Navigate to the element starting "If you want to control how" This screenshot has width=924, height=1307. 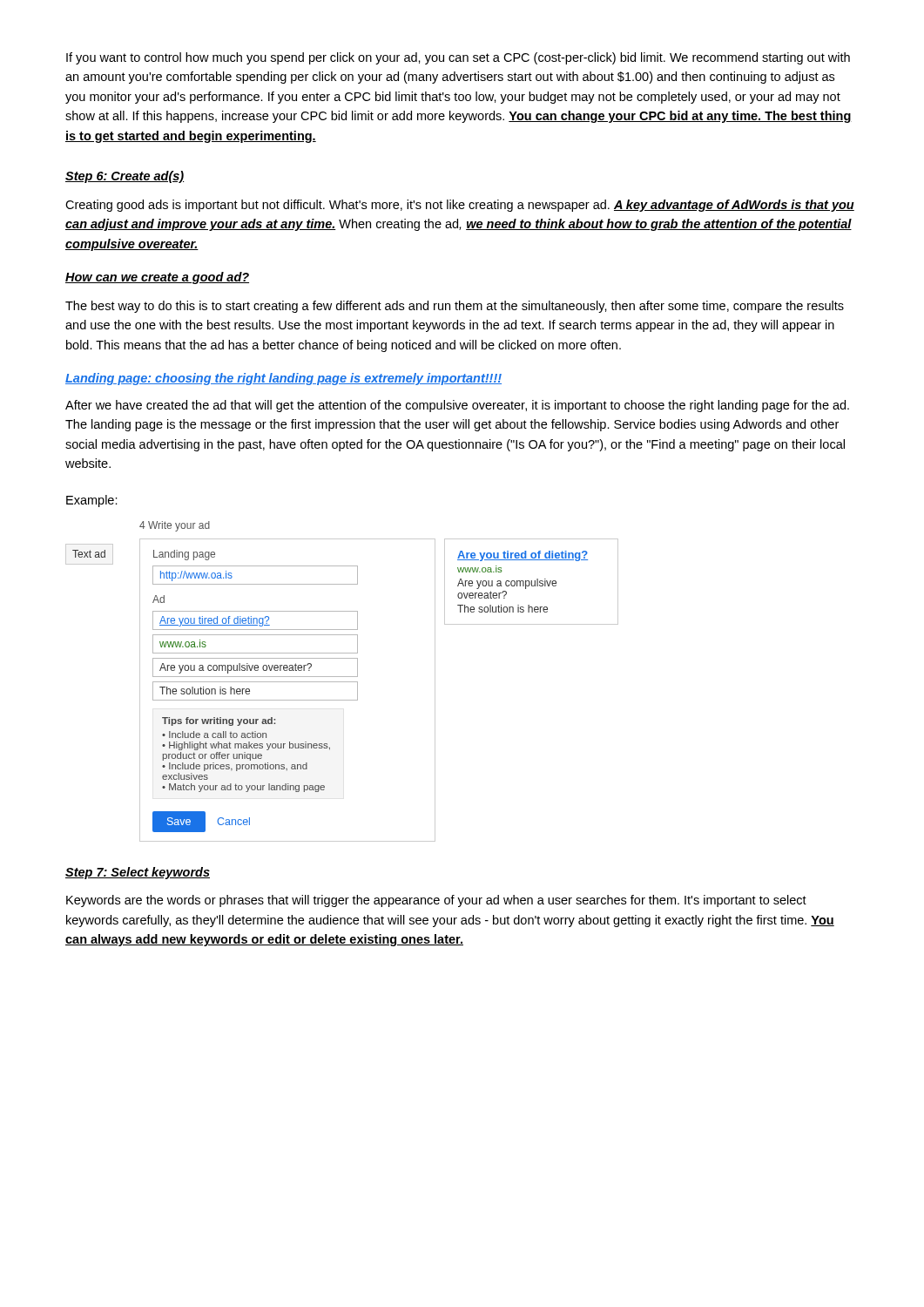458,97
